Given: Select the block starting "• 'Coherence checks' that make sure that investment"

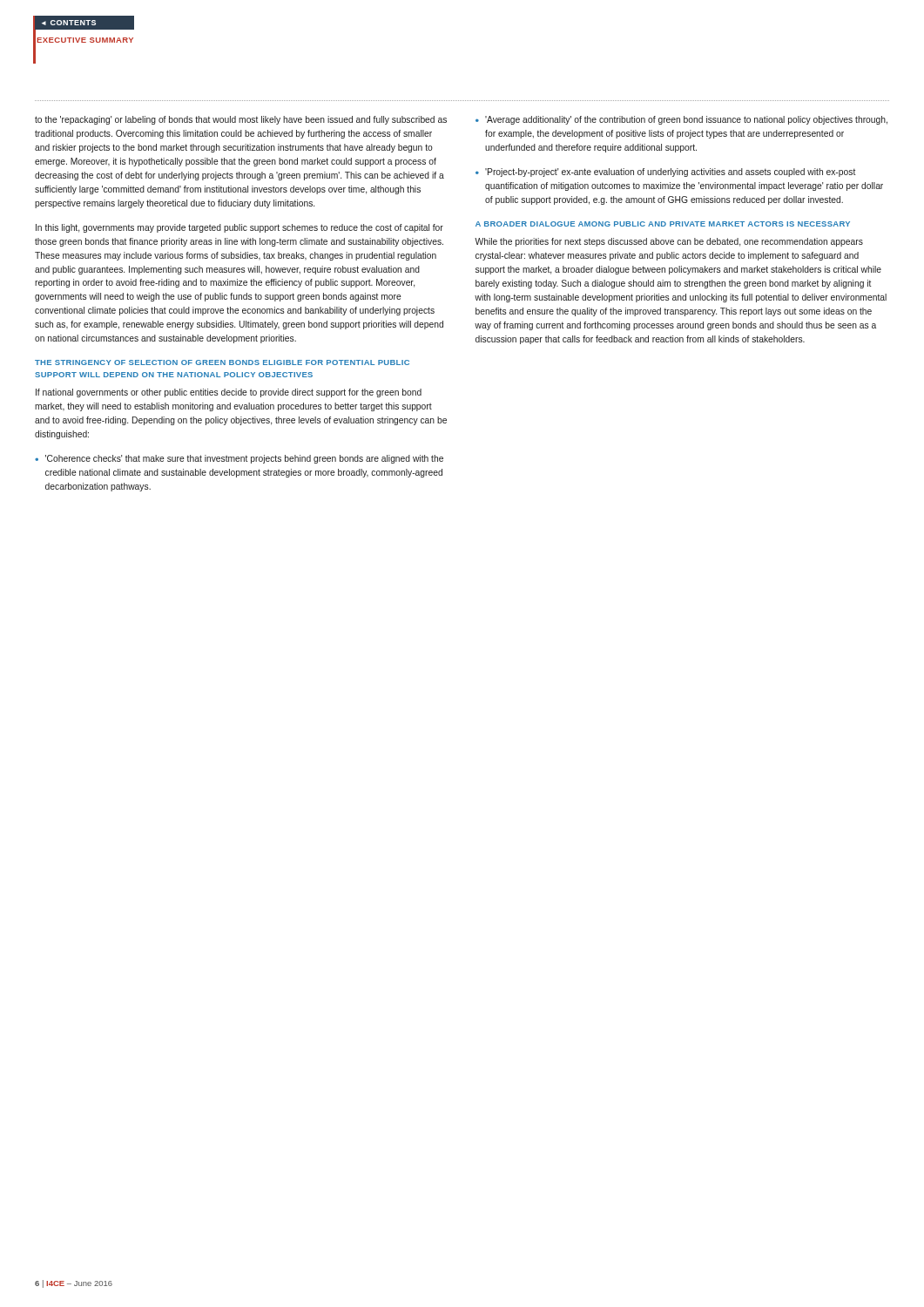Looking at the screenshot, I should point(242,473).
